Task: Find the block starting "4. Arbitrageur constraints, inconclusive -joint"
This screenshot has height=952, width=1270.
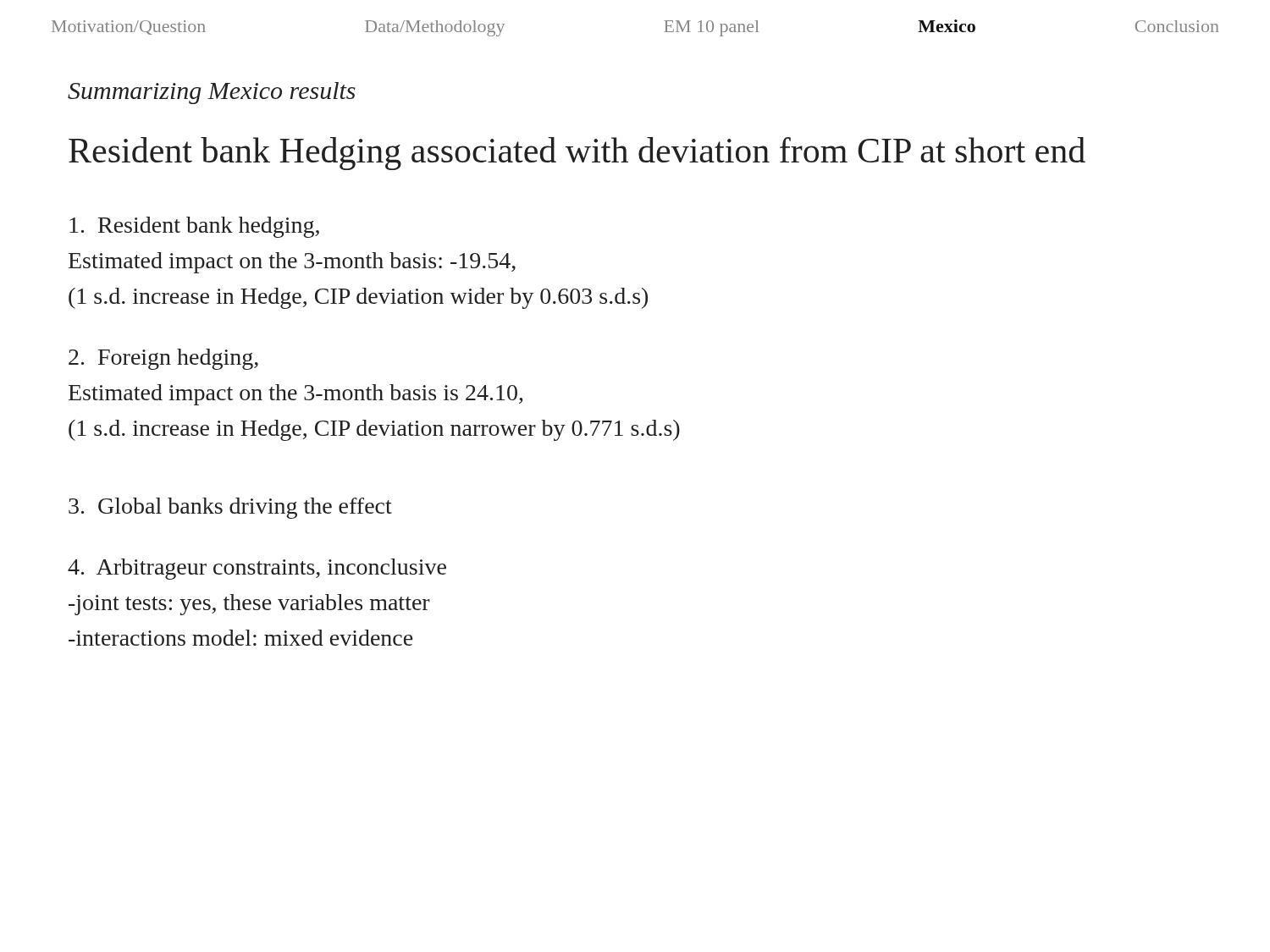Action: point(257,602)
